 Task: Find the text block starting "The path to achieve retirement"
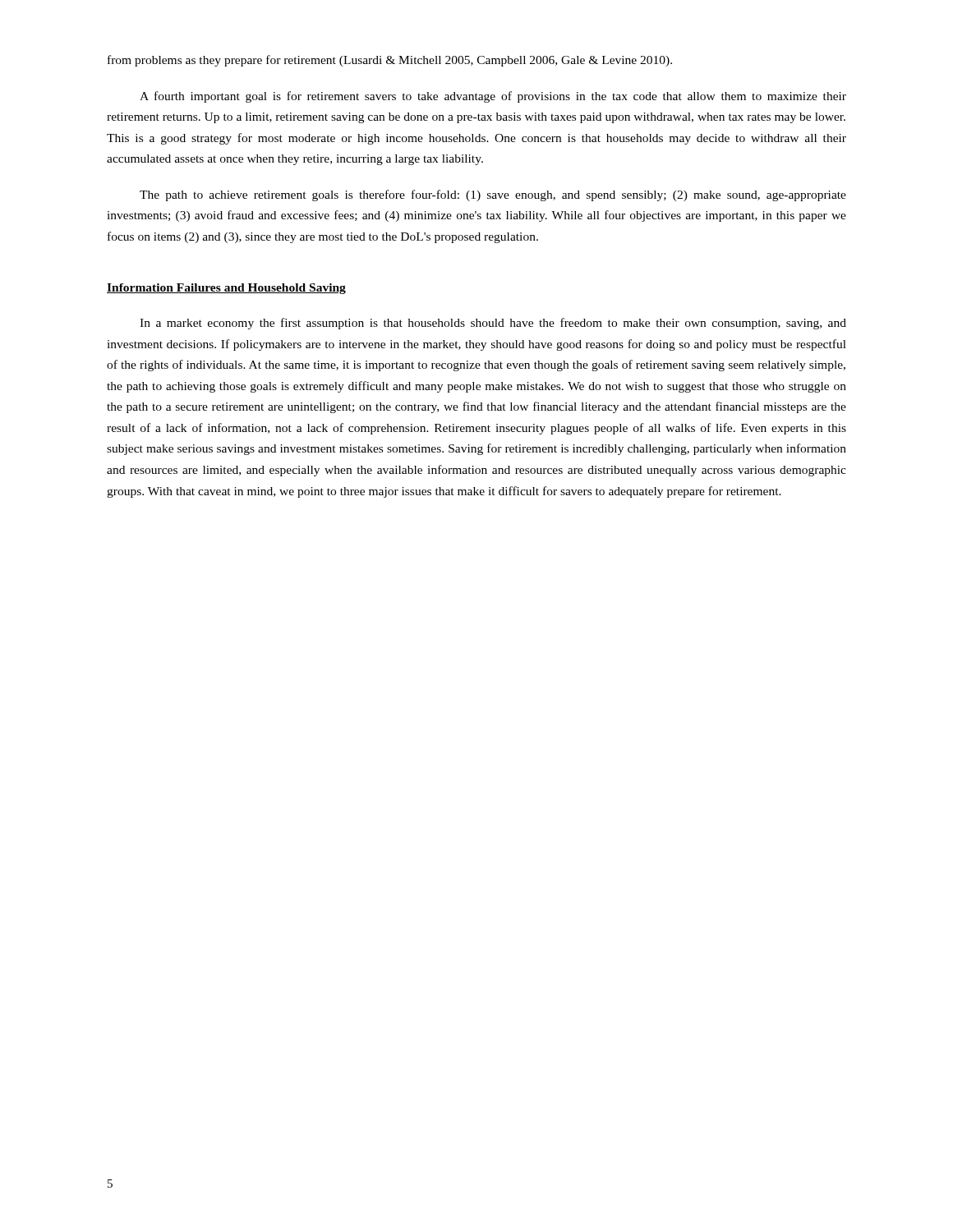click(x=476, y=215)
